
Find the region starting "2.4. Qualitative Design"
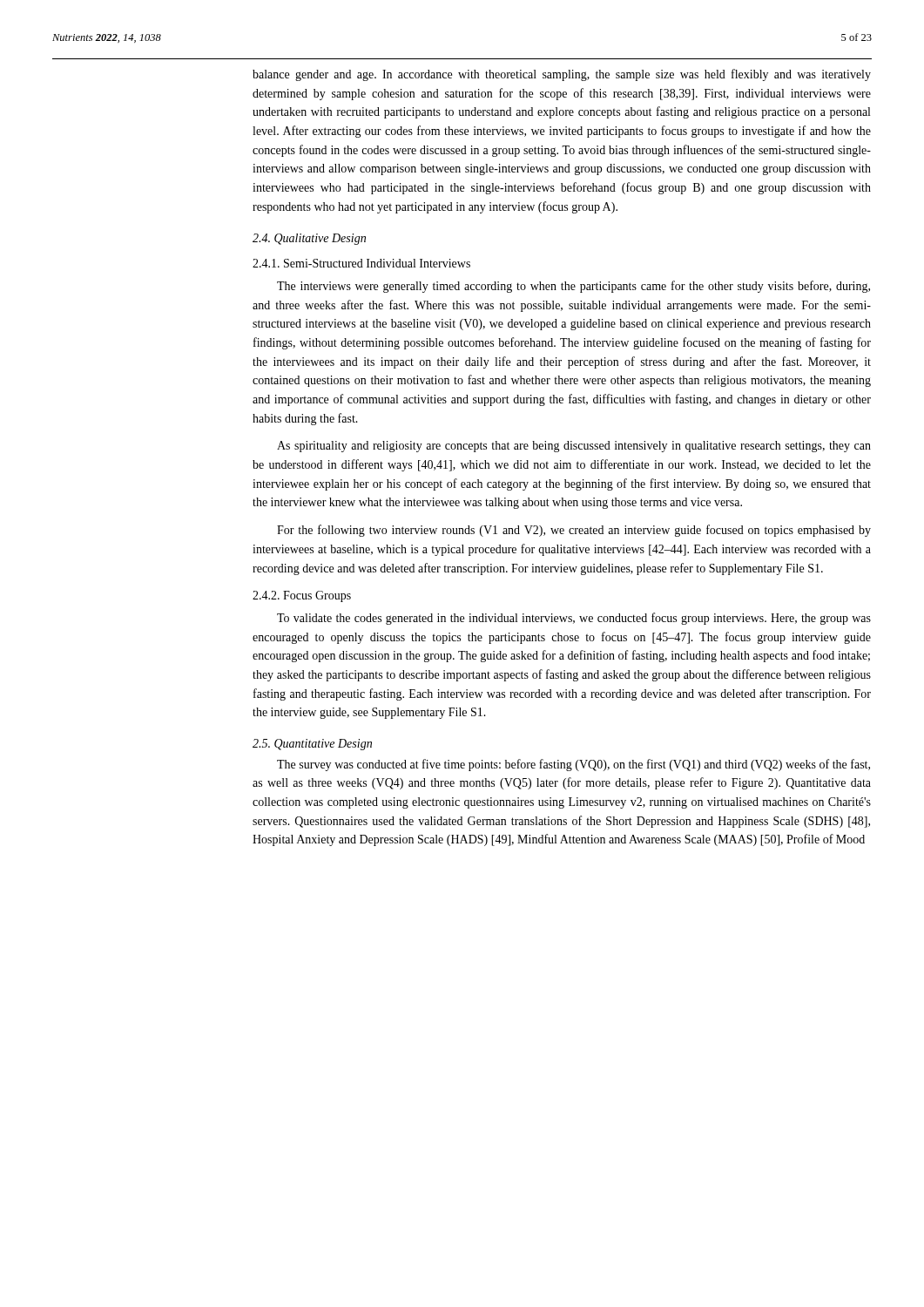pyautogui.click(x=309, y=238)
